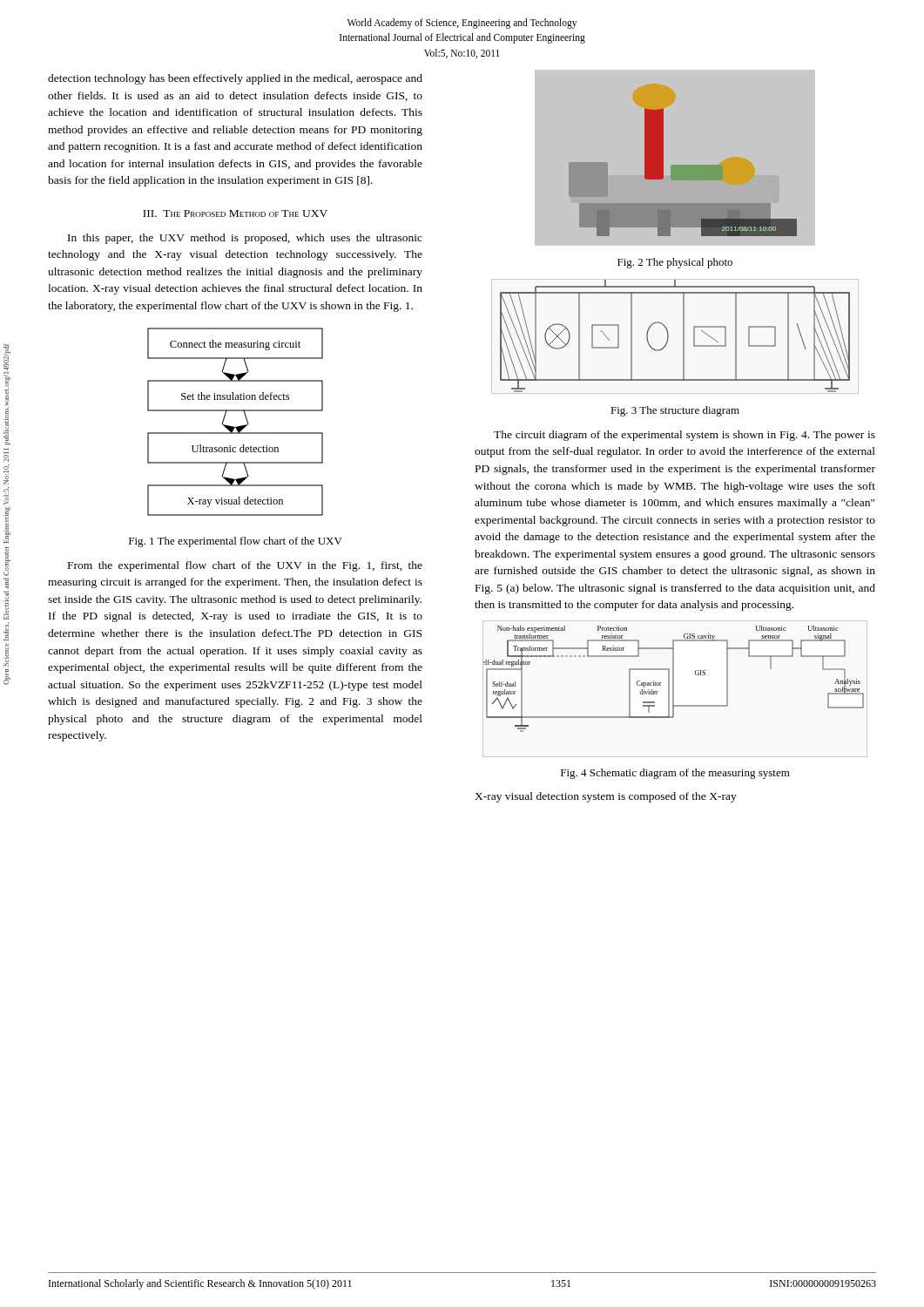Locate the passage starting "From the experimental flow chart of"
Screen dimensions: 1307x924
235,650
